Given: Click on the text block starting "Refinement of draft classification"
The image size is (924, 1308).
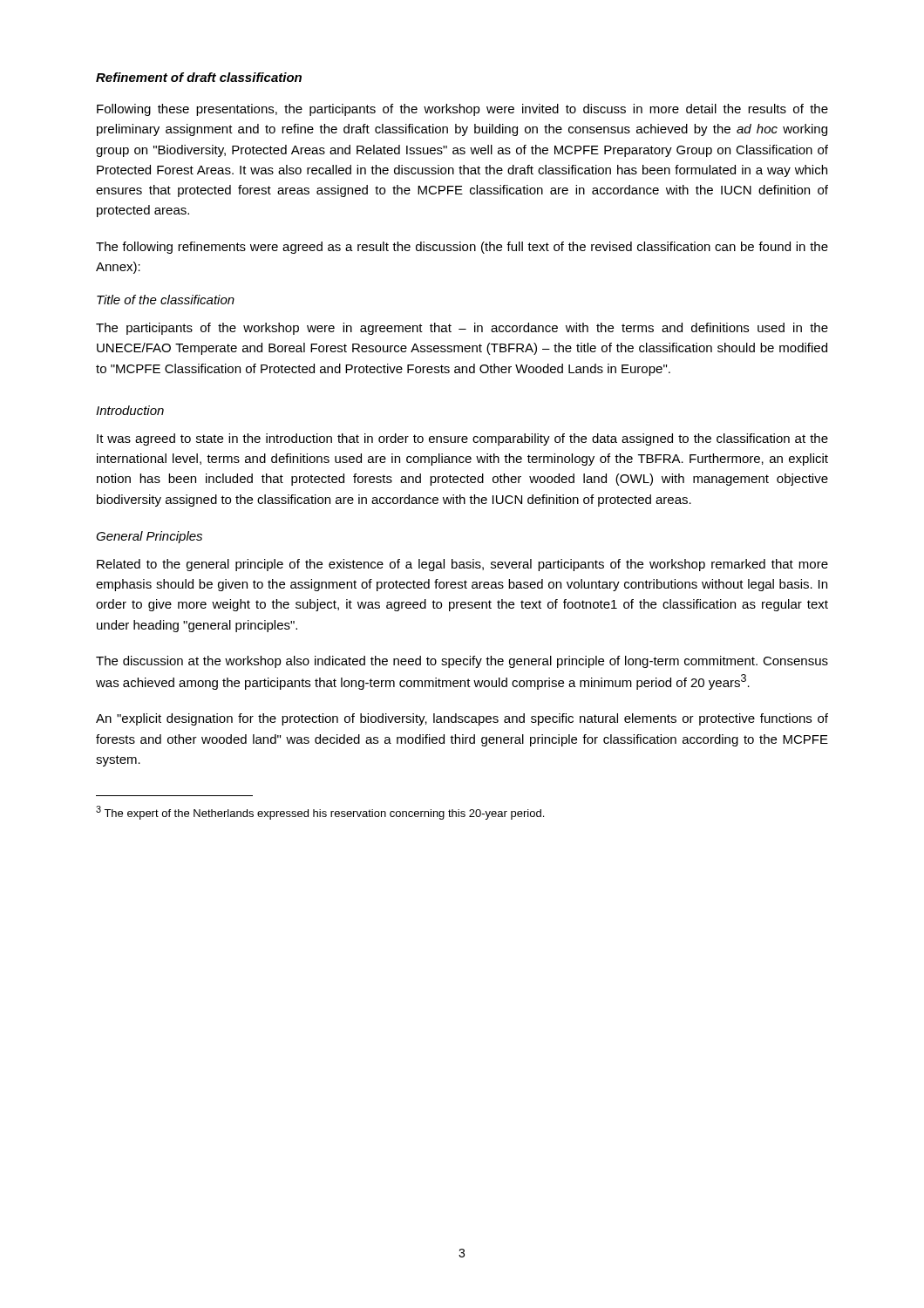Looking at the screenshot, I should pos(199,77).
